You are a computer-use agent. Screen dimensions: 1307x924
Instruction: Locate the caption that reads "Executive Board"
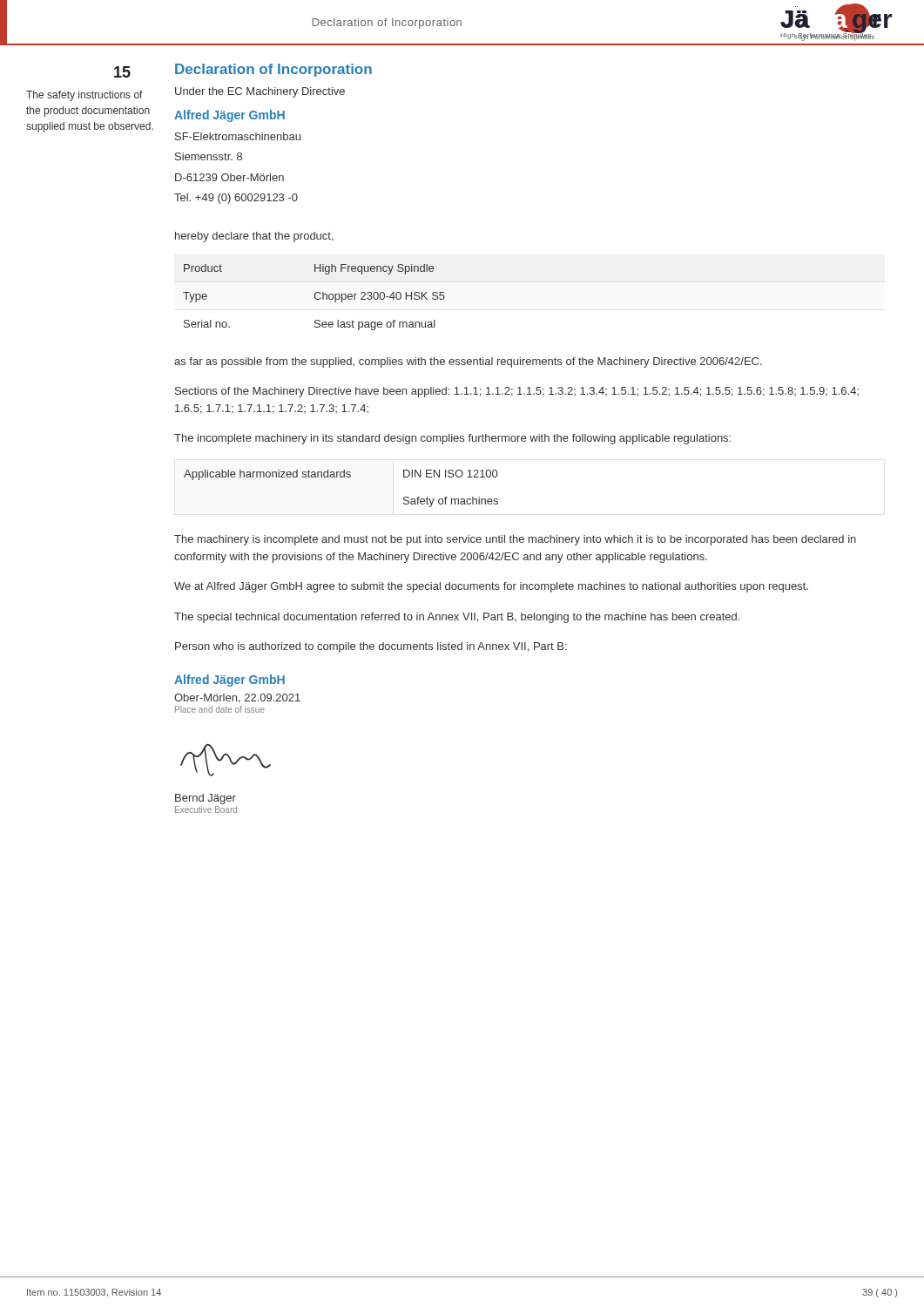(206, 810)
